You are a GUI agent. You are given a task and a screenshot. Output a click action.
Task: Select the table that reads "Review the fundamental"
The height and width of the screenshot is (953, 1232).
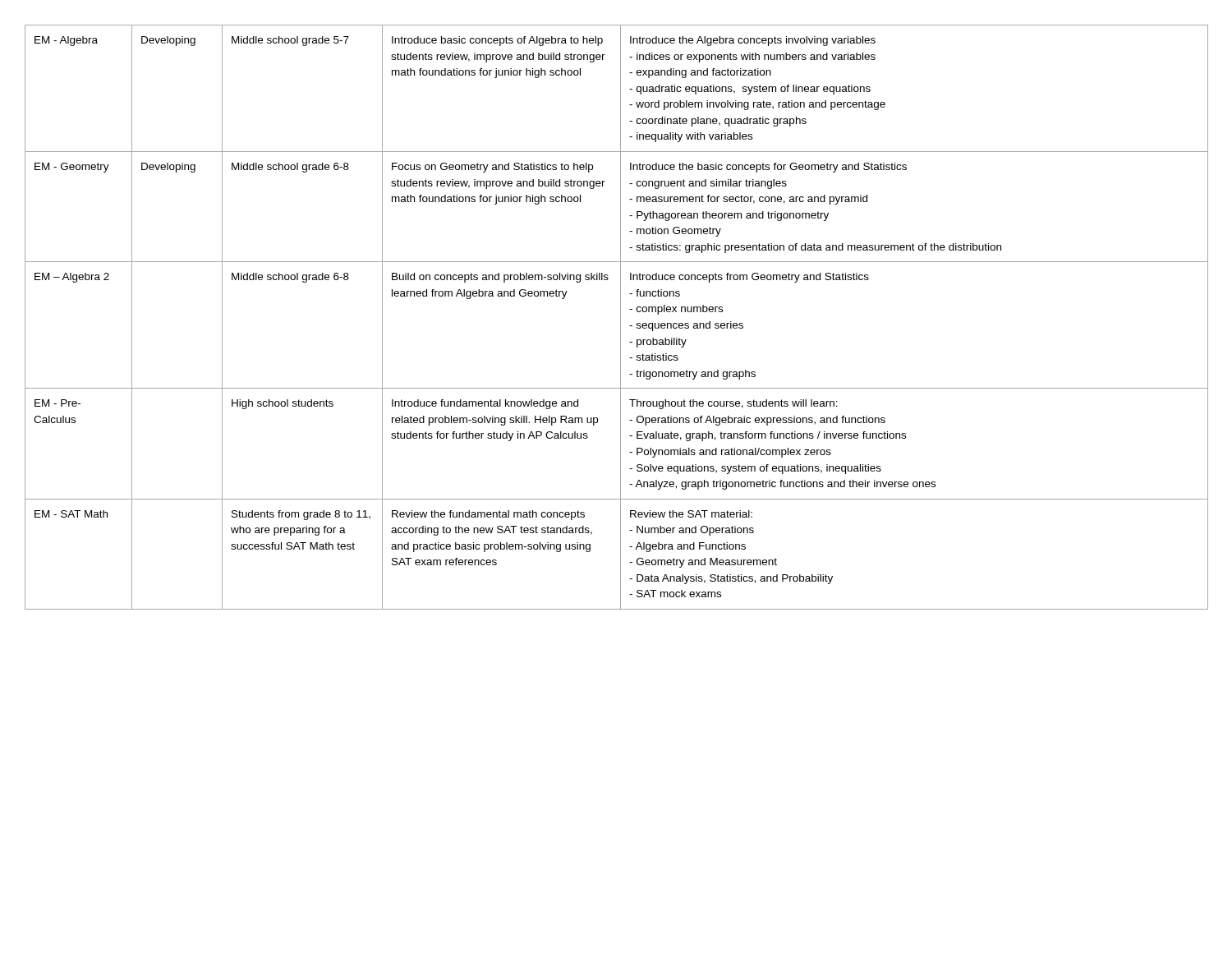[x=616, y=317]
